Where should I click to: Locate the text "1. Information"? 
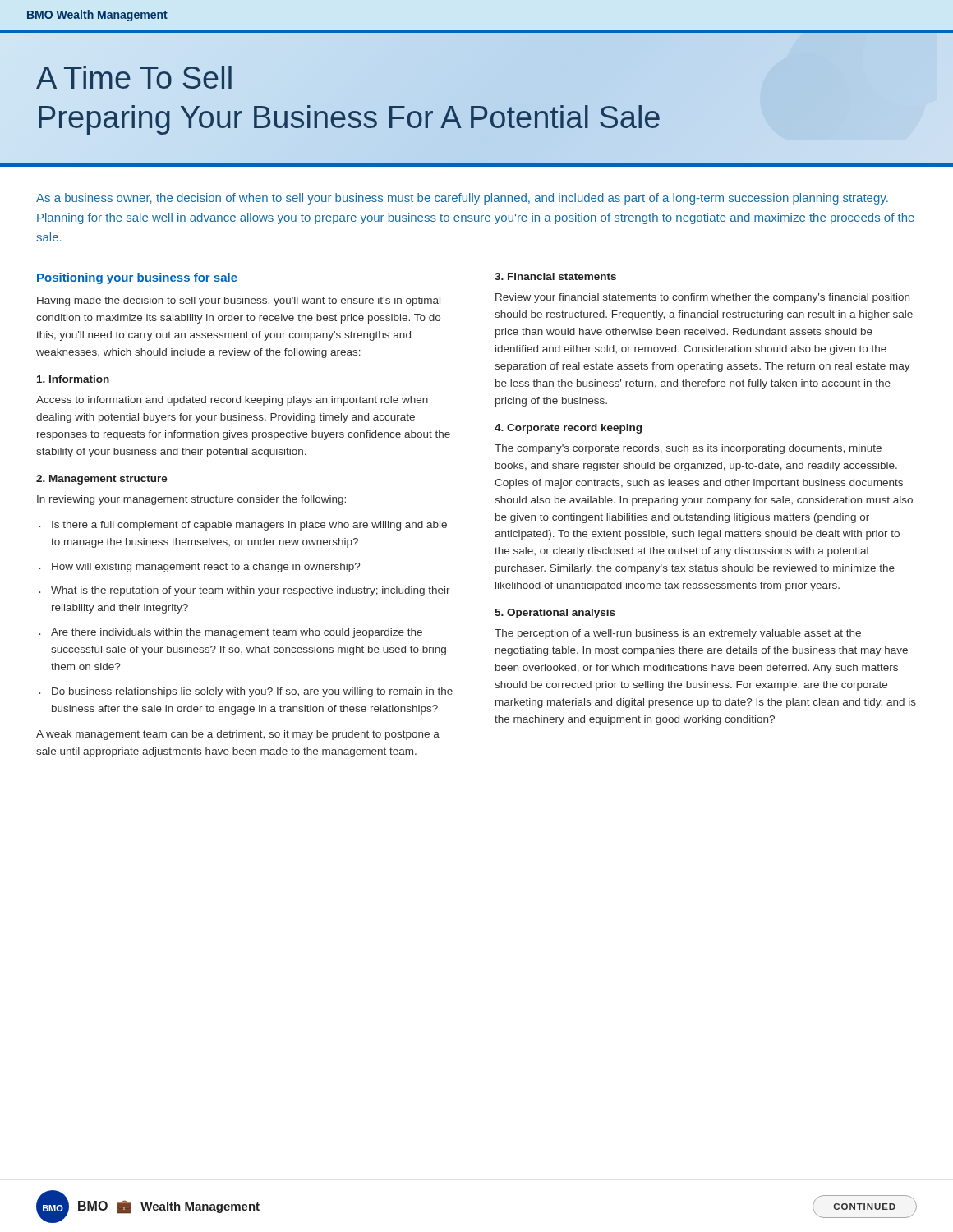(x=73, y=379)
